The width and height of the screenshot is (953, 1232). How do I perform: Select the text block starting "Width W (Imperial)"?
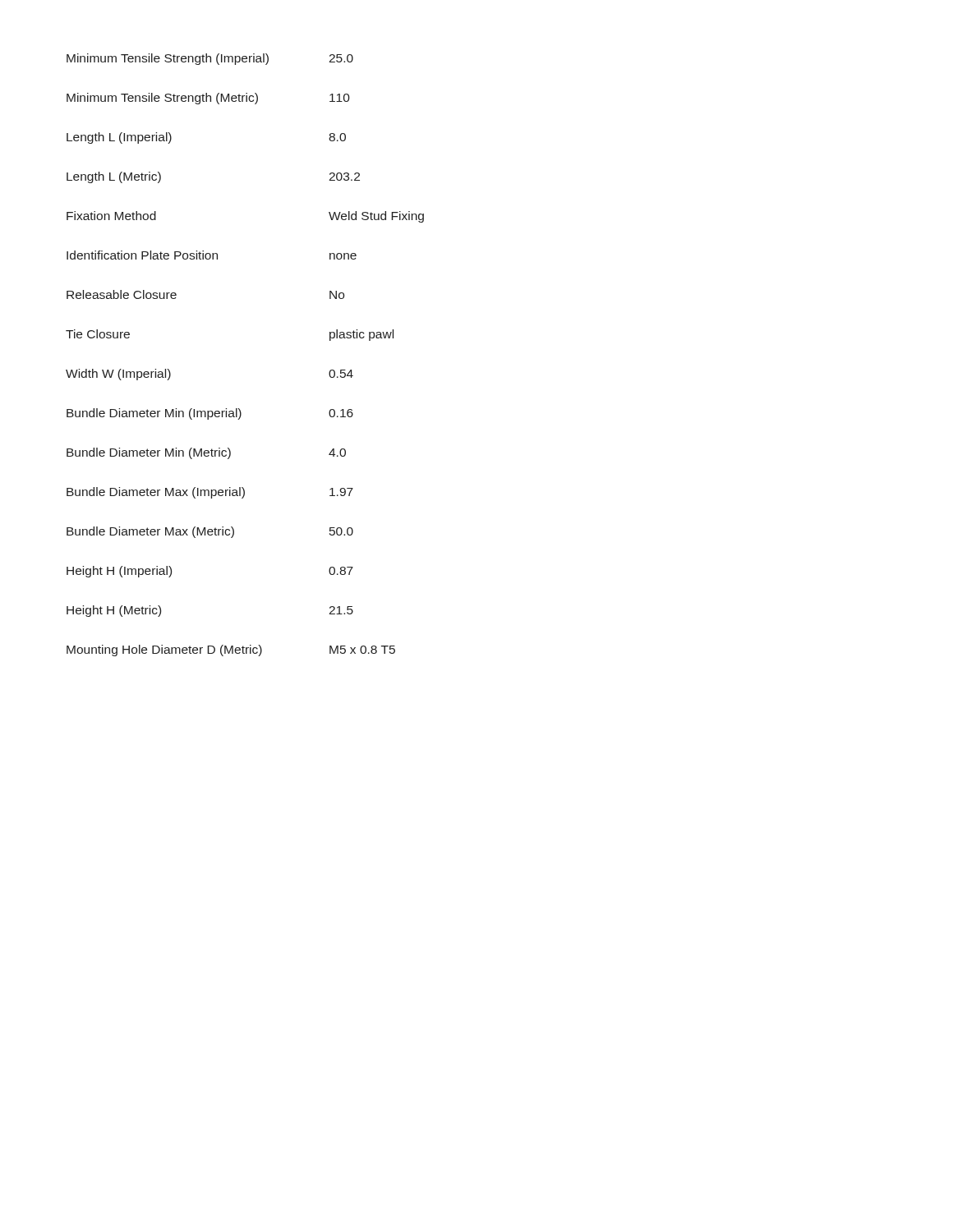click(118, 373)
